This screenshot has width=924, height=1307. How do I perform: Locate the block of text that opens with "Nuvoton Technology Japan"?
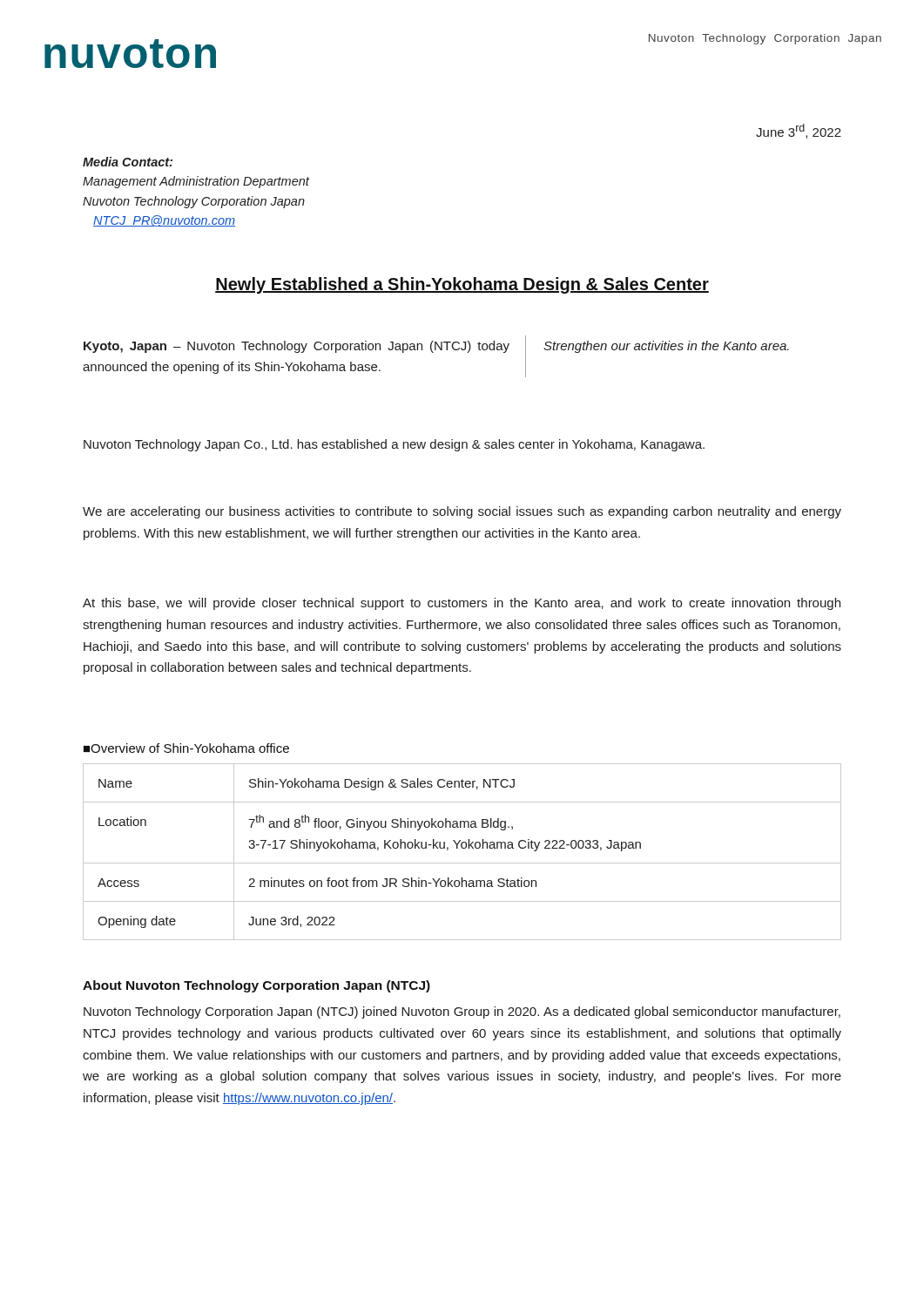pos(394,444)
